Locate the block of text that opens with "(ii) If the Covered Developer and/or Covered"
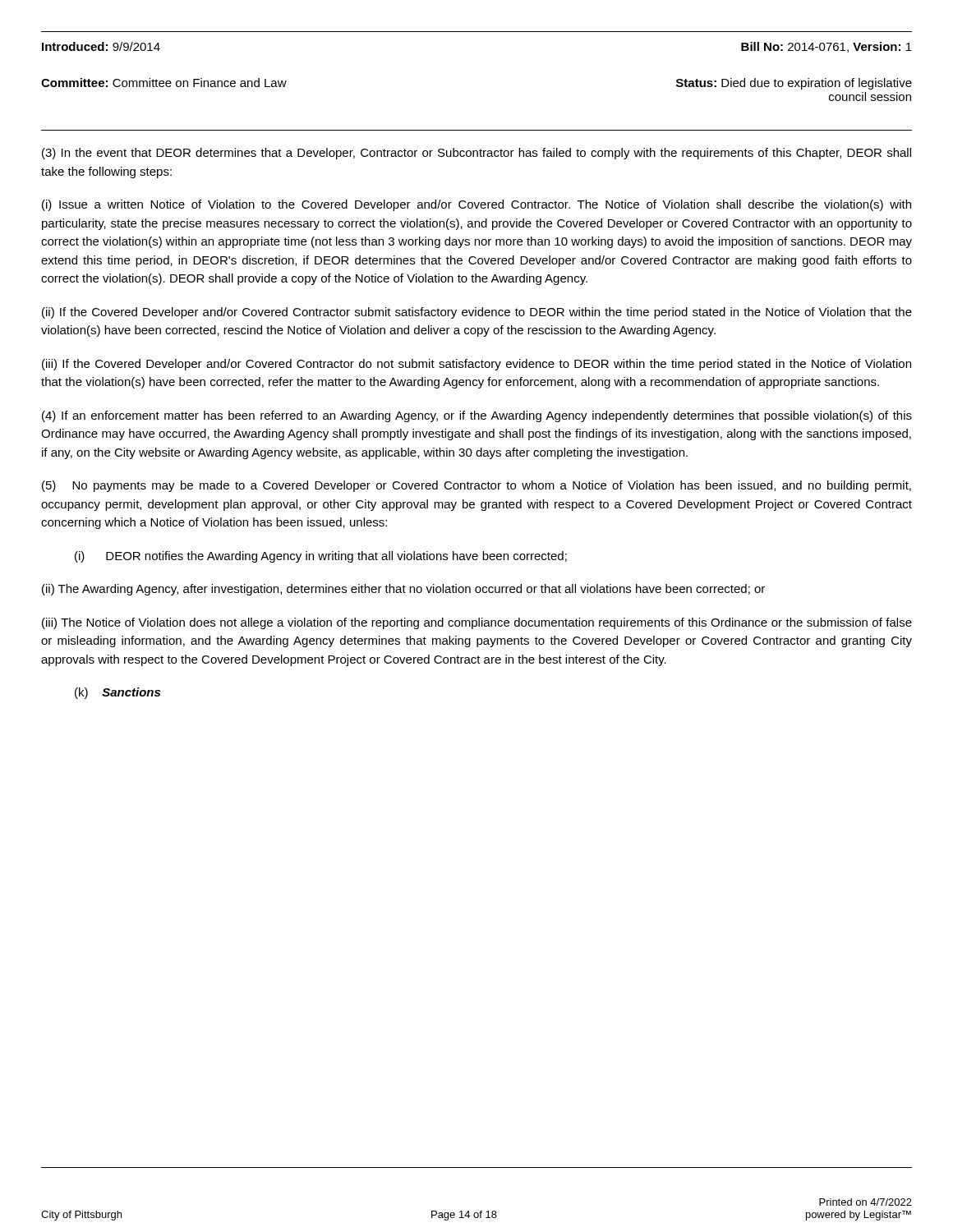Image resolution: width=953 pixels, height=1232 pixels. coord(476,321)
